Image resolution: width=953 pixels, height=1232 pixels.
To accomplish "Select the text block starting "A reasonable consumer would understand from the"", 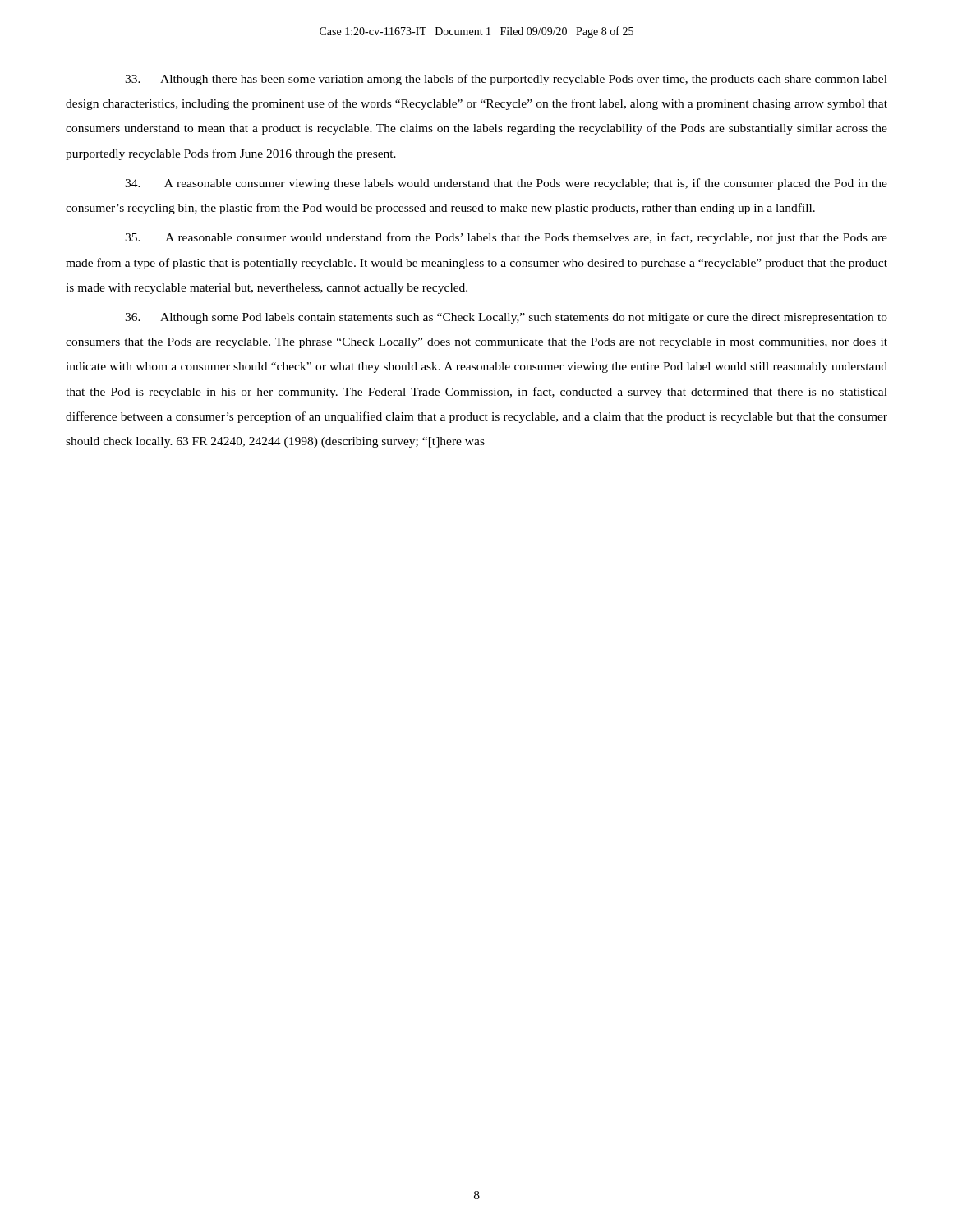I will tap(476, 263).
